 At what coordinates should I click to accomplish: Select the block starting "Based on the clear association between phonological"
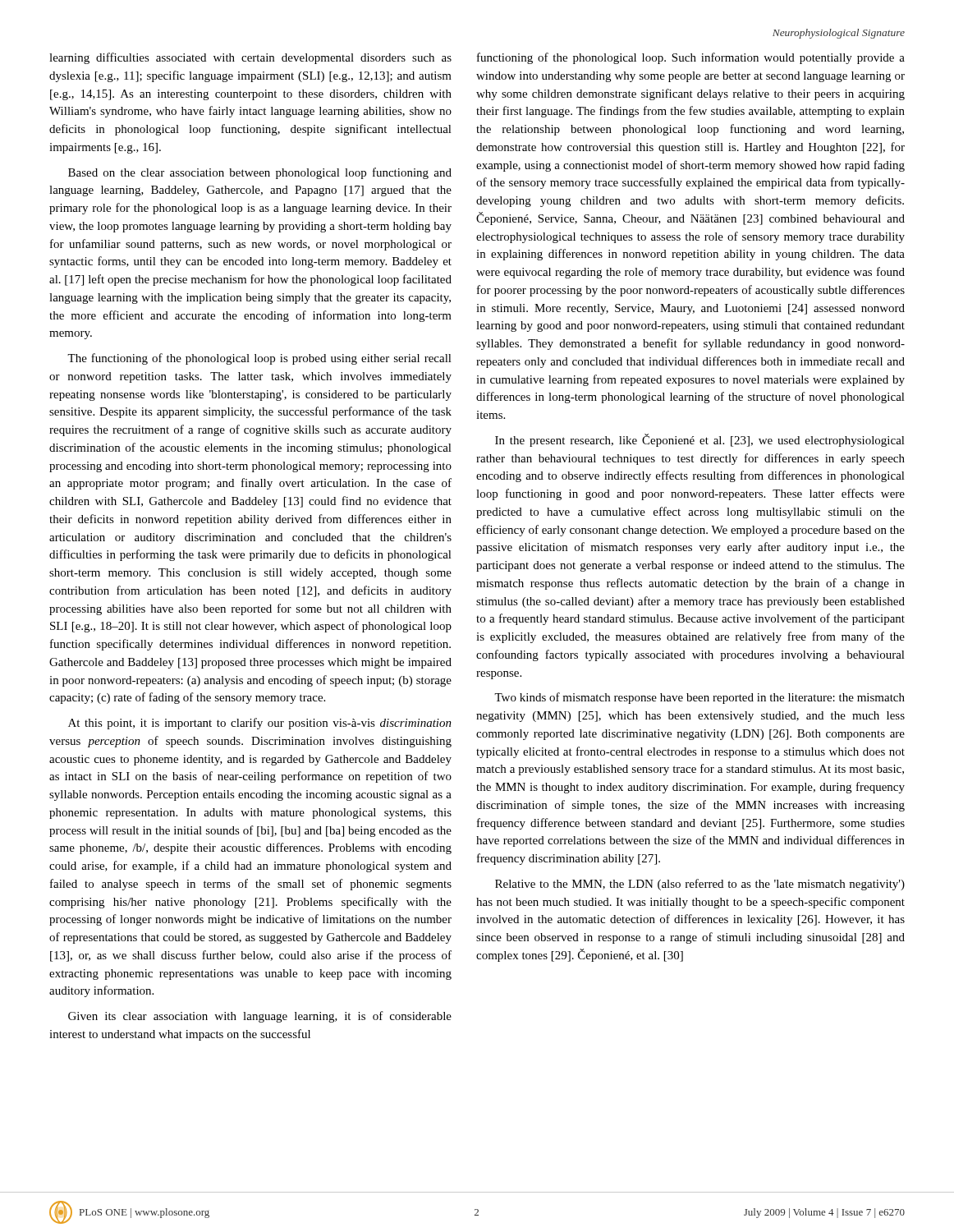(250, 253)
